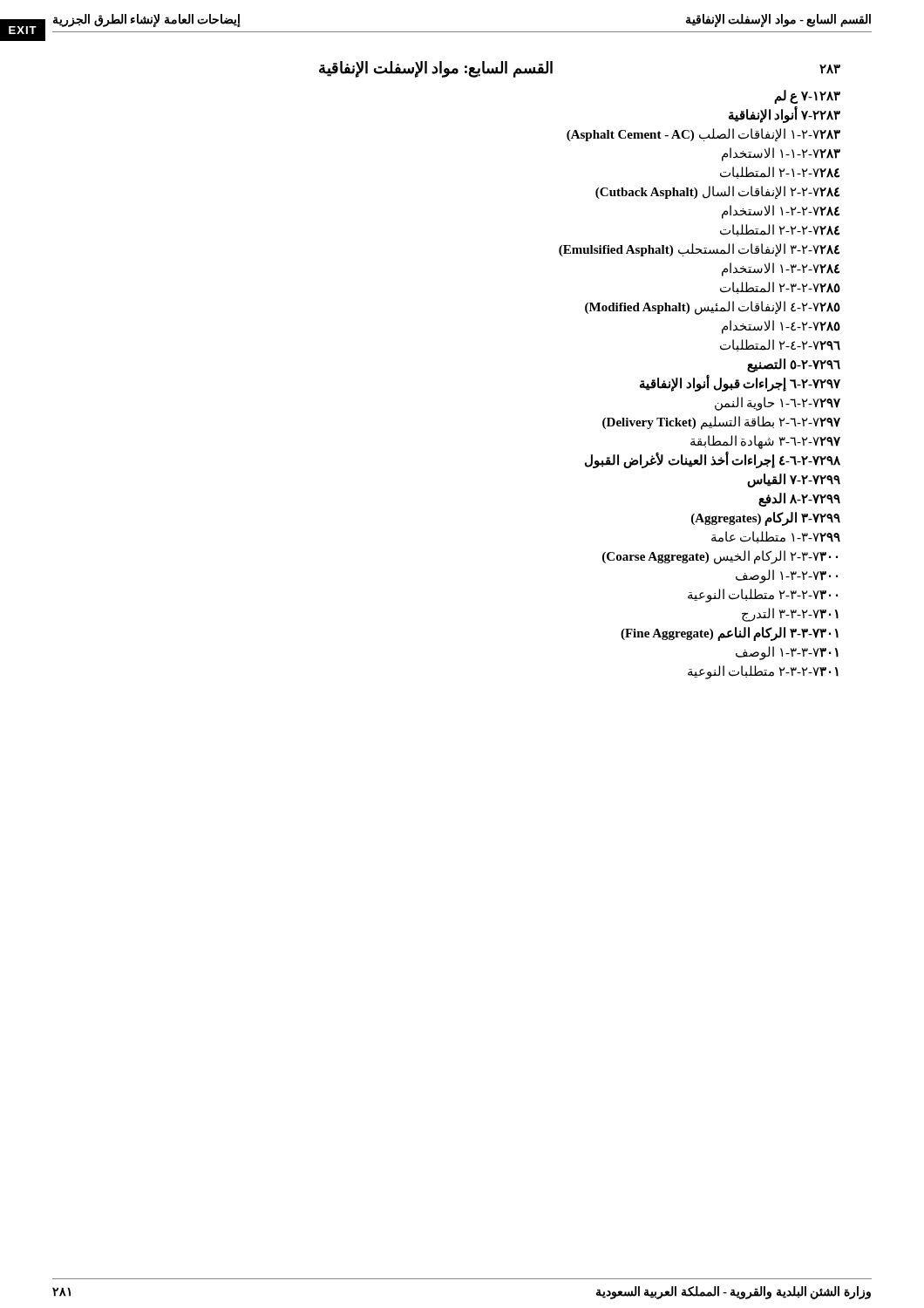
Task: Click where it says "٢٨٤ ٧-٢-٢-٢ المتطلبات"
Action: 780,230
